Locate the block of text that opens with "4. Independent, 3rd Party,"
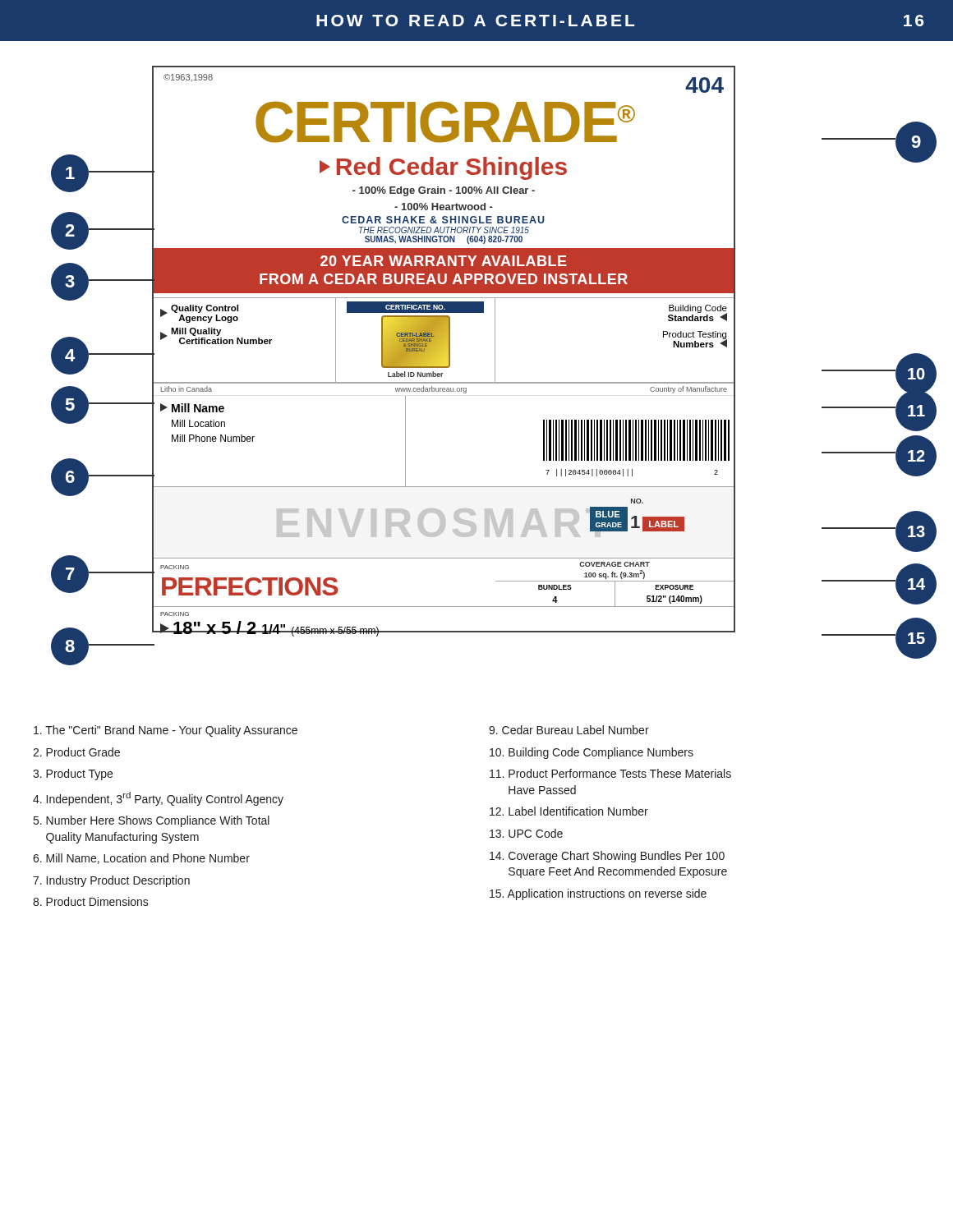 (158, 797)
